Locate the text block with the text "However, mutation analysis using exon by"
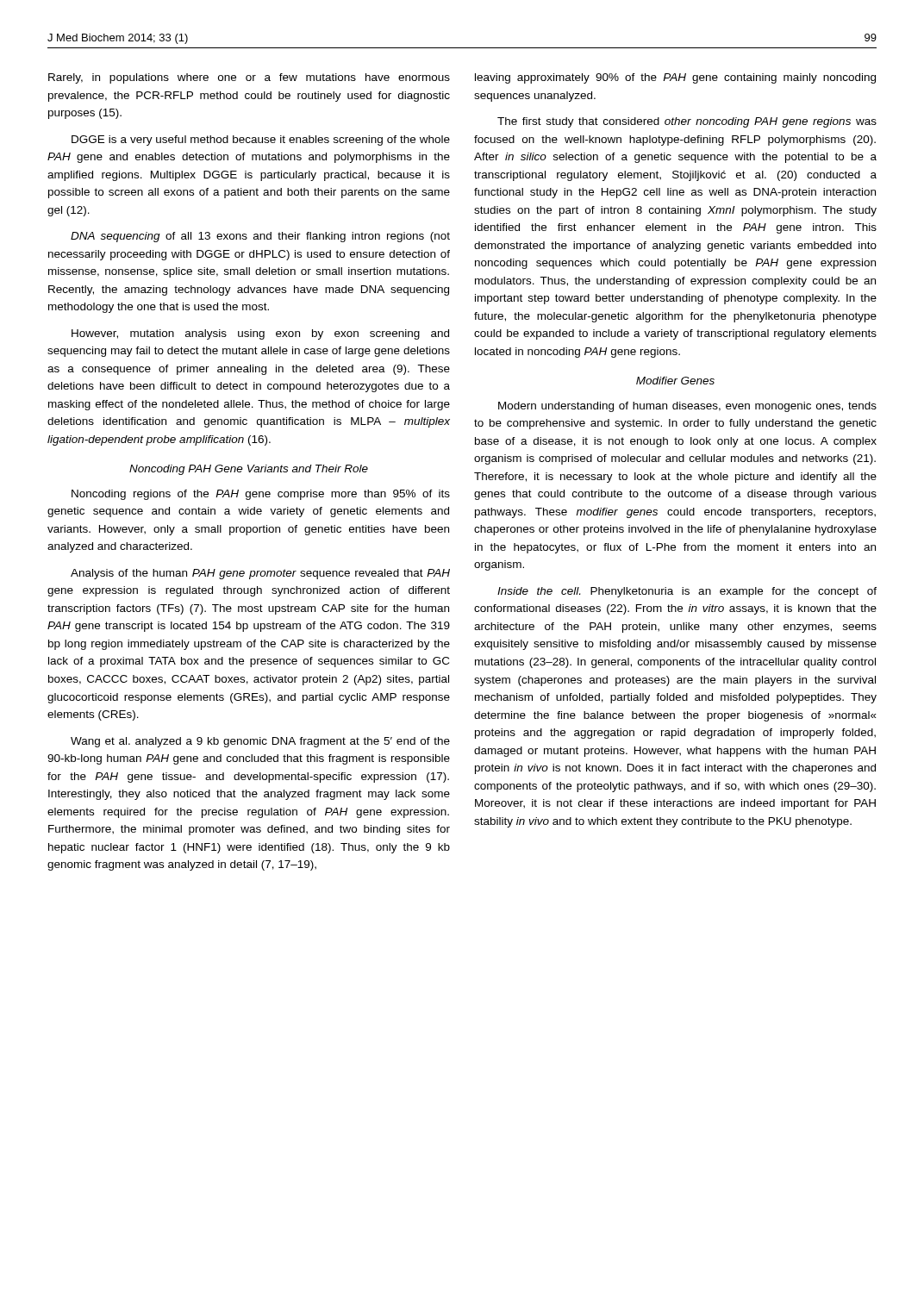This screenshot has width=924, height=1293. coord(249,386)
